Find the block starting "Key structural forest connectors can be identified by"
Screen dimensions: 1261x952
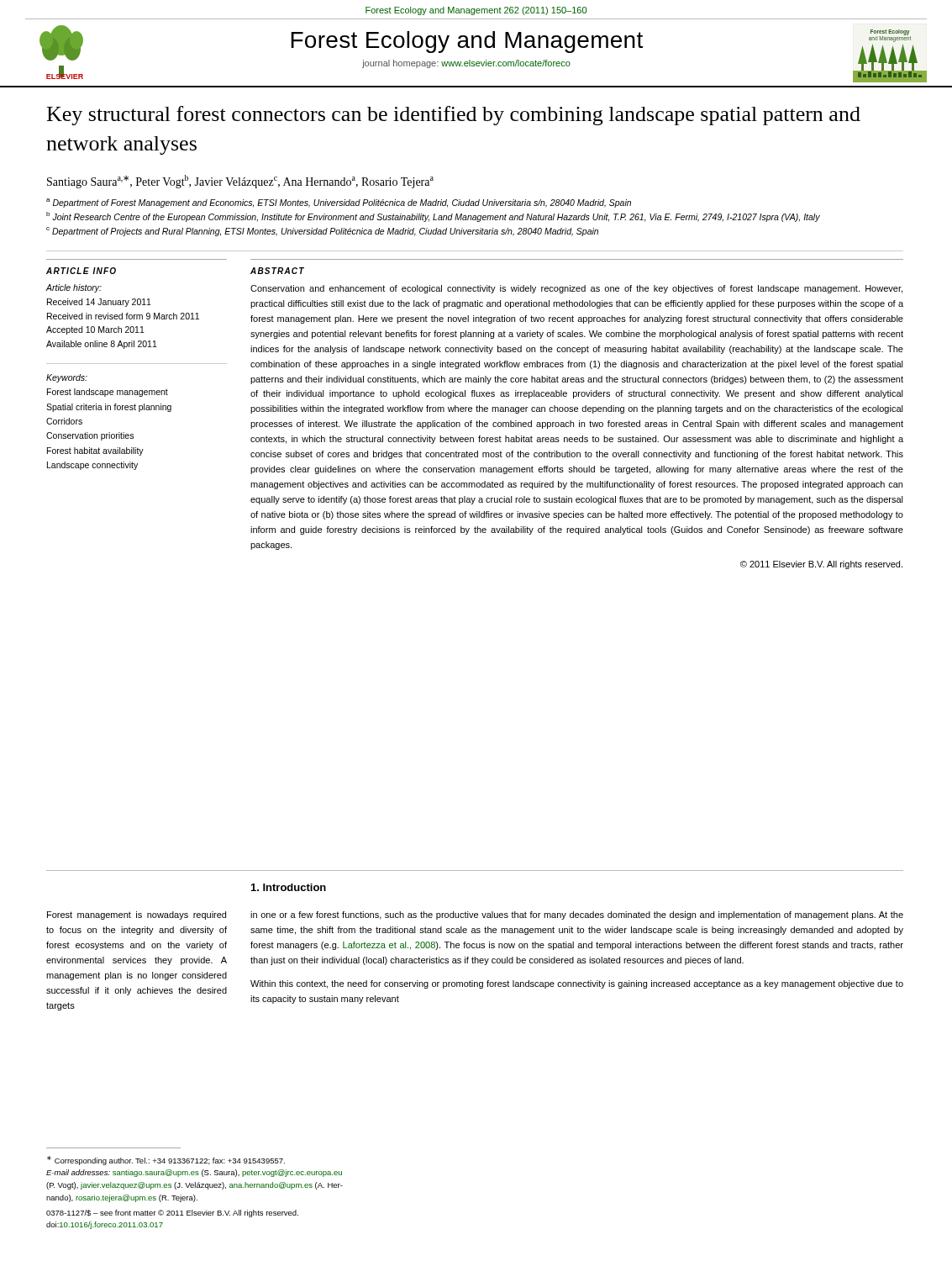[475, 129]
